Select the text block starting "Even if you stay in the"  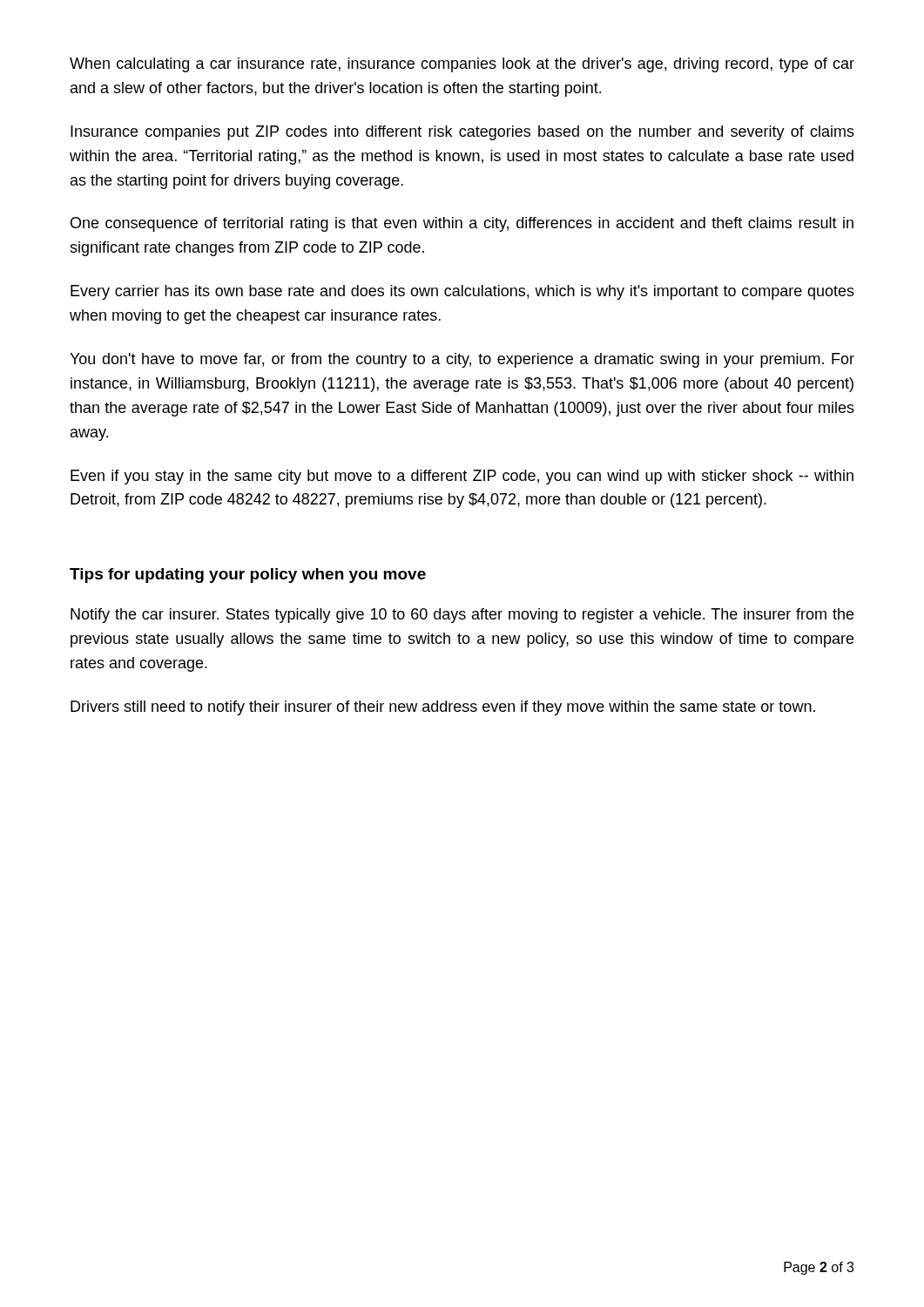pos(462,488)
